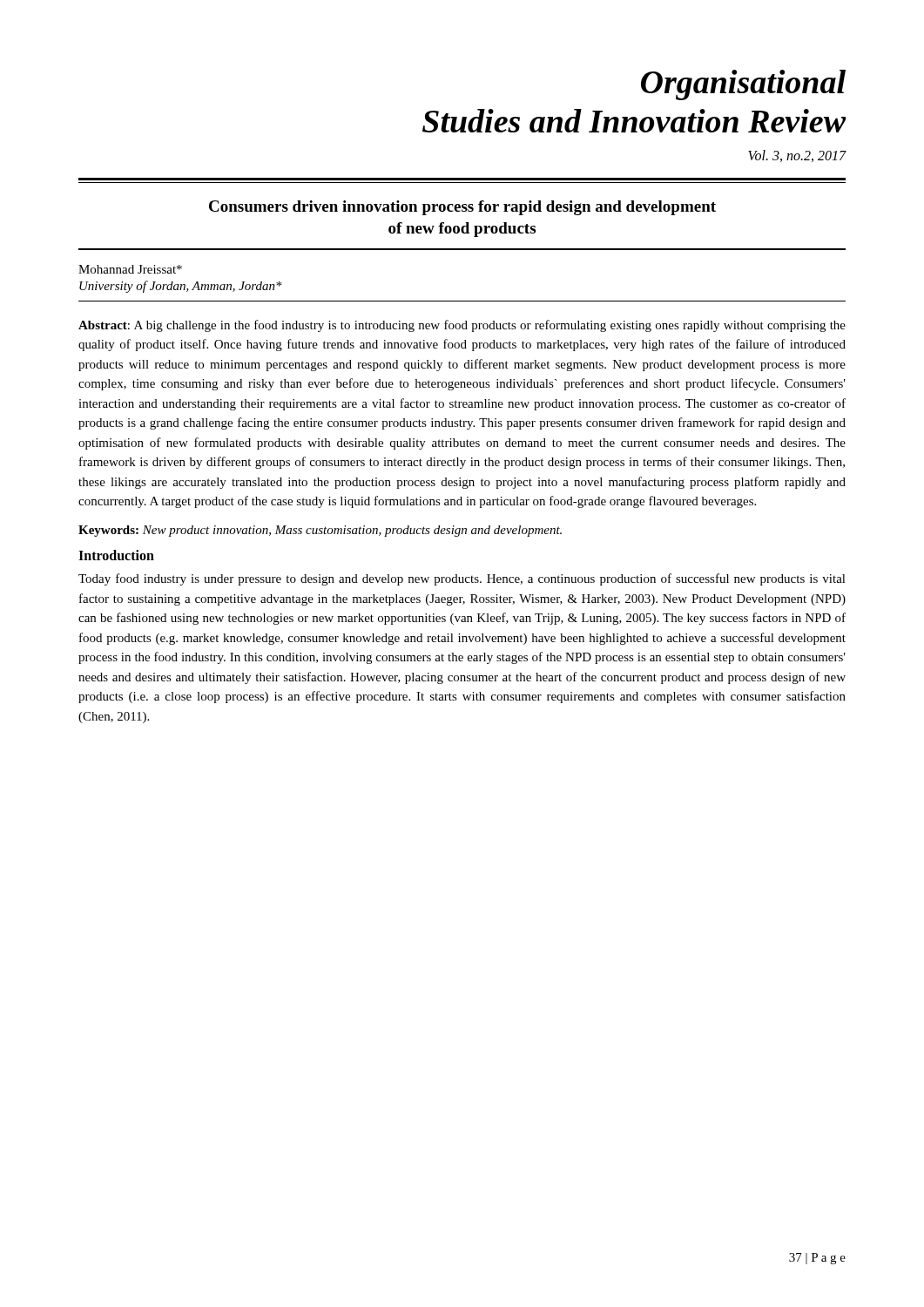
Task: Find the text block containing "Keywords: New product"
Action: point(321,530)
